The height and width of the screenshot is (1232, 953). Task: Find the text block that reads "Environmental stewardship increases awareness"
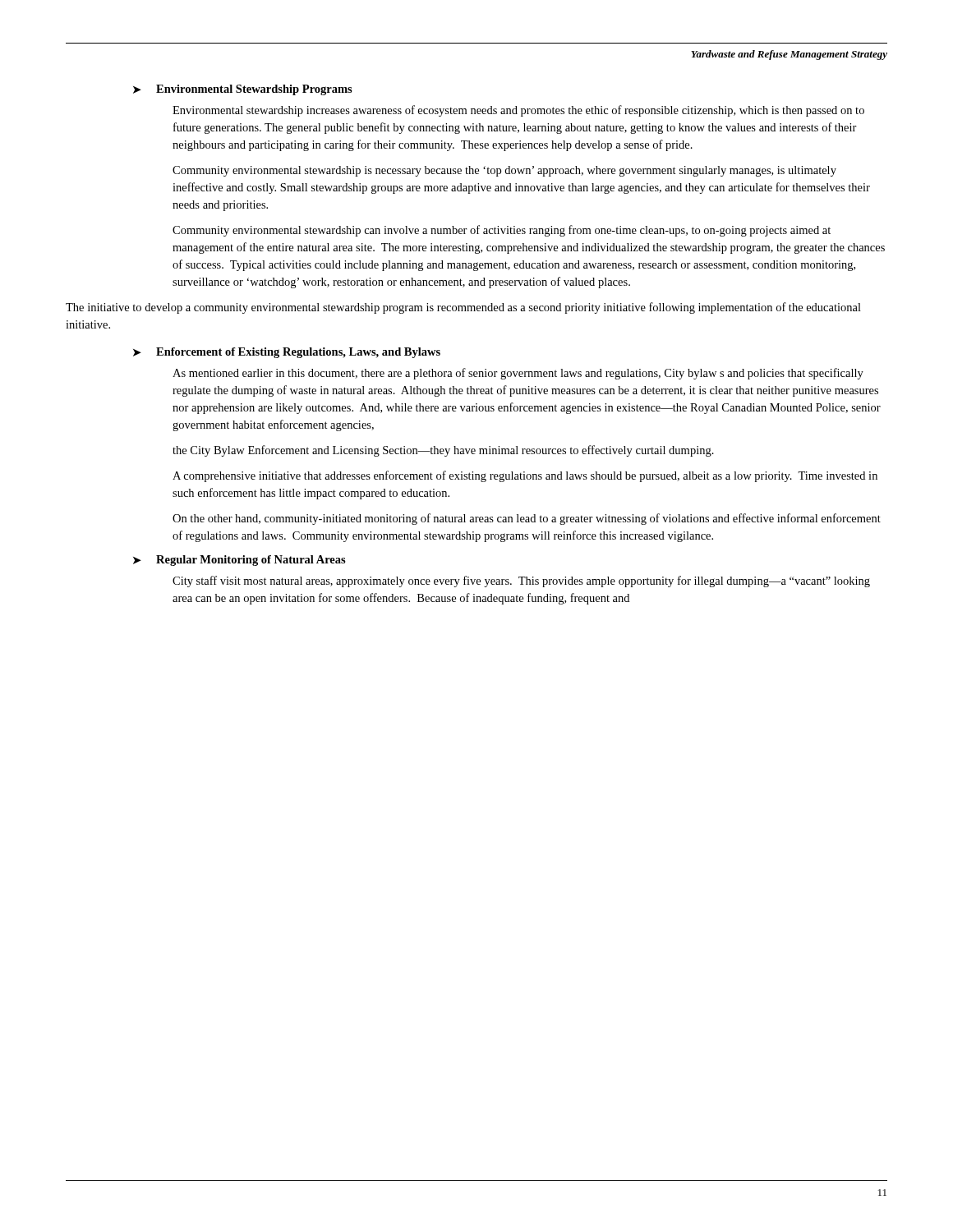tap(519, 127)
